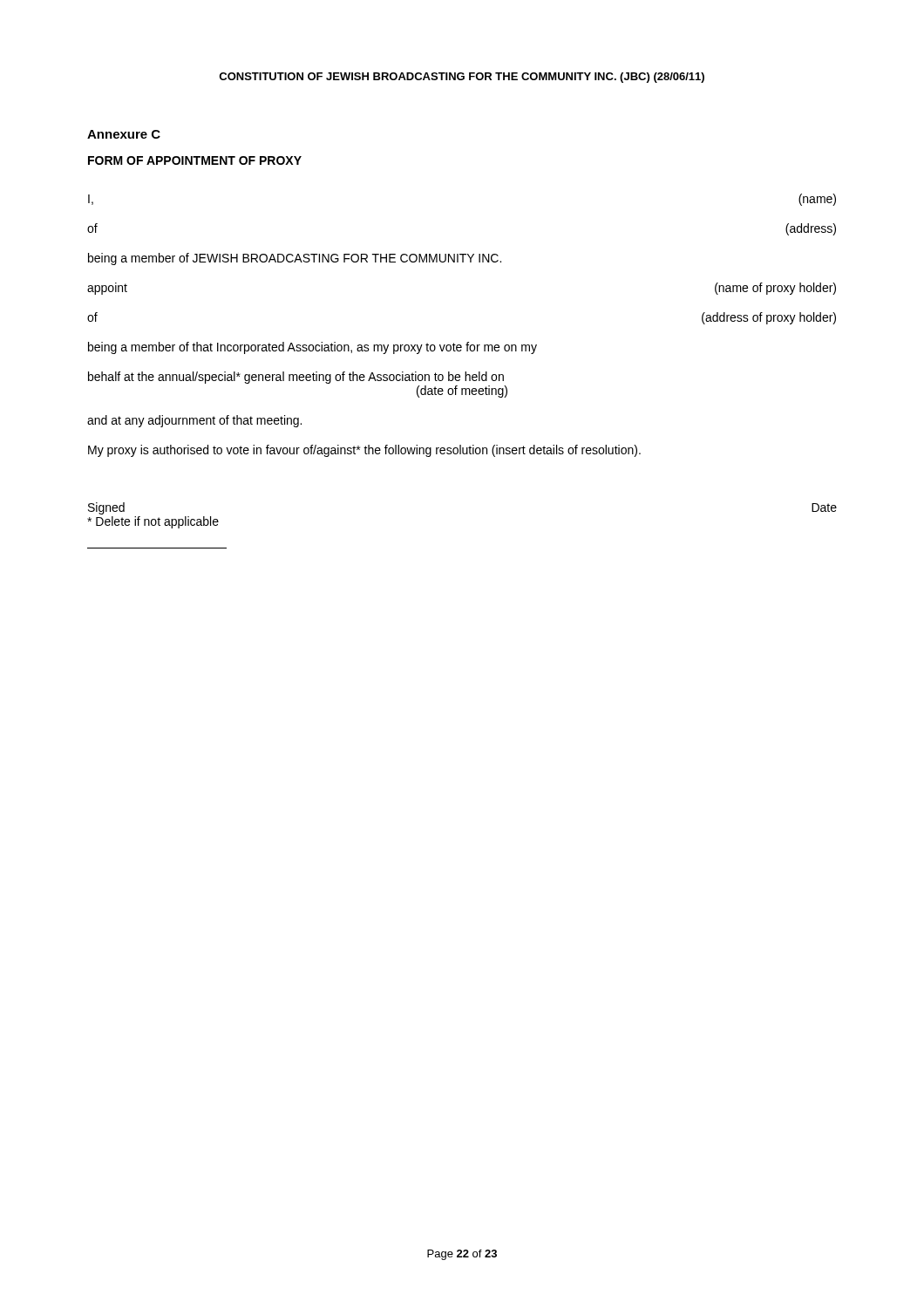This screenshot has height=1308, width=924.
Task: Point to the block starting "I, (name)"
Action: pyautogui.click(x=88, y=199)
